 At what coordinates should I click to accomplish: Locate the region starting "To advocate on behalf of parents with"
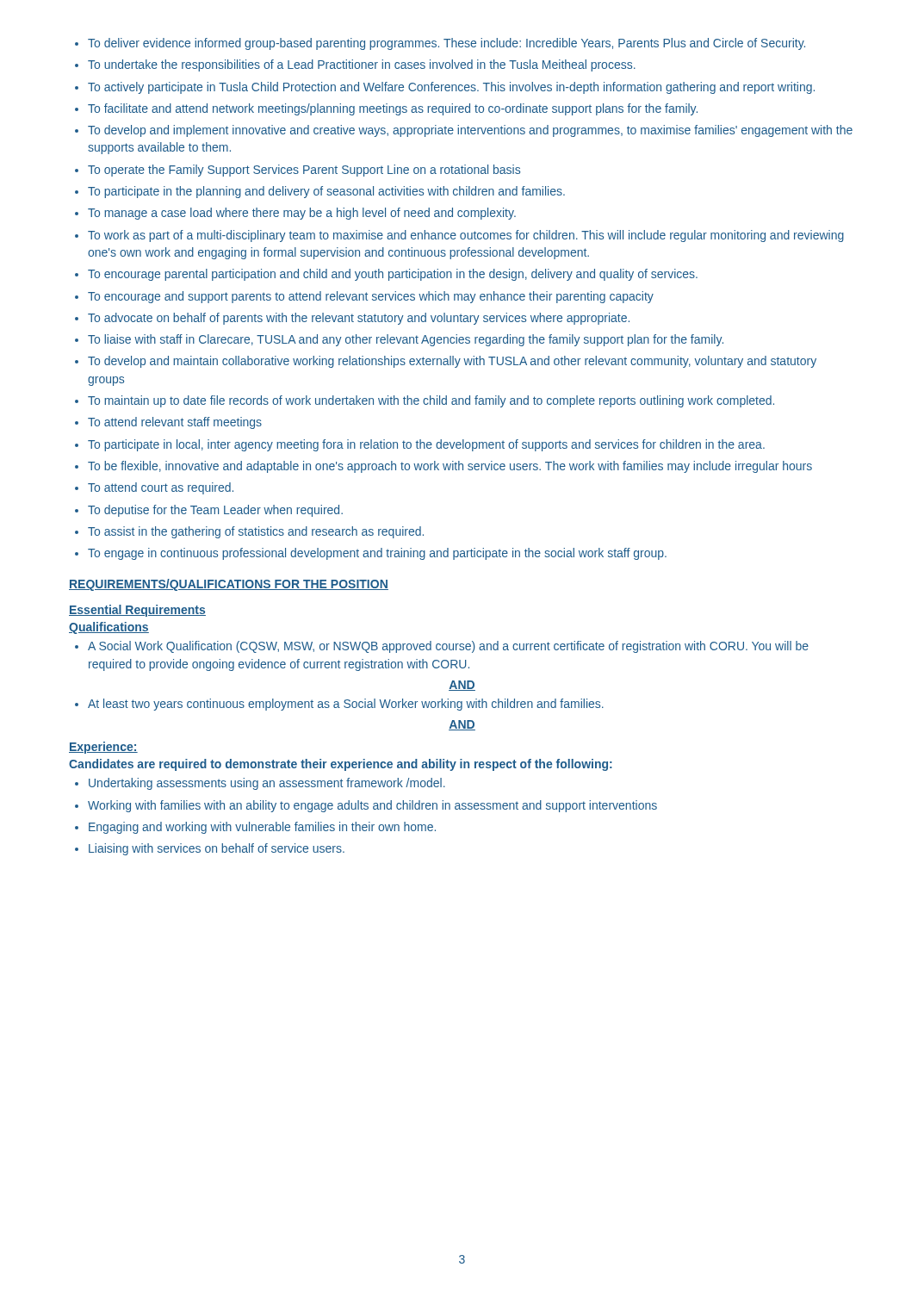tap(471, 318)
